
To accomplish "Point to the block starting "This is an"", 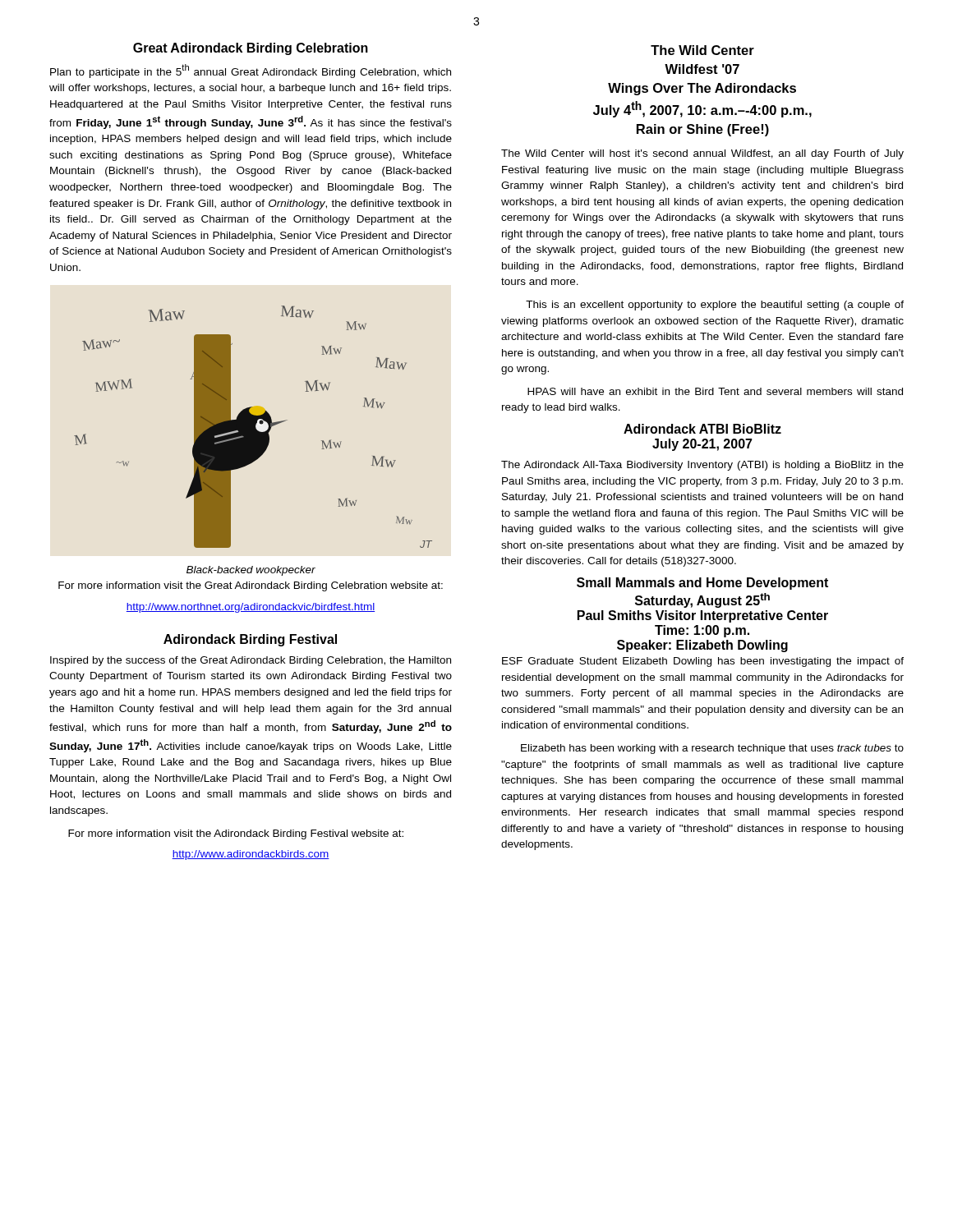I will 702,336.
